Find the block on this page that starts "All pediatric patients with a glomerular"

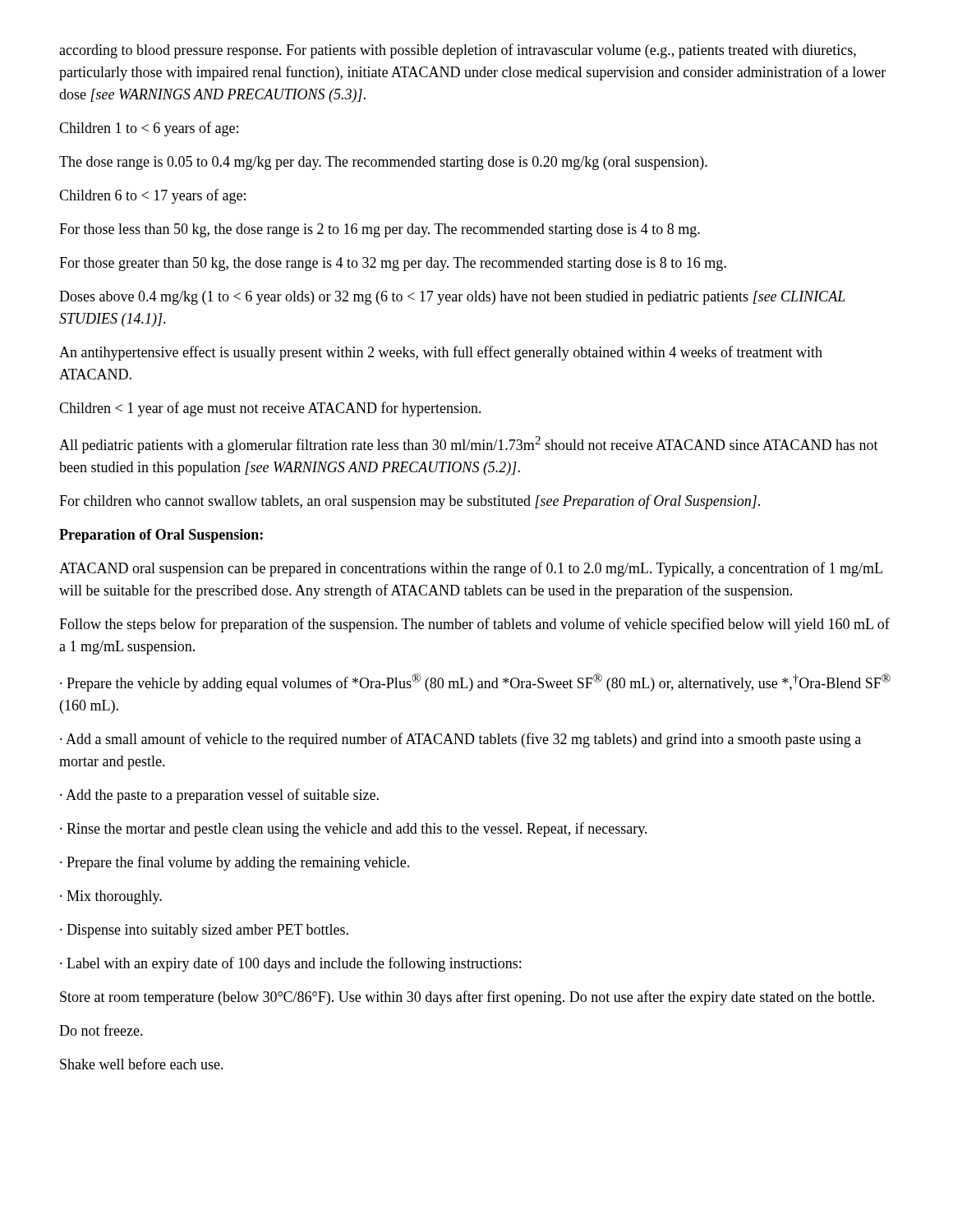(x=468, y=455)
